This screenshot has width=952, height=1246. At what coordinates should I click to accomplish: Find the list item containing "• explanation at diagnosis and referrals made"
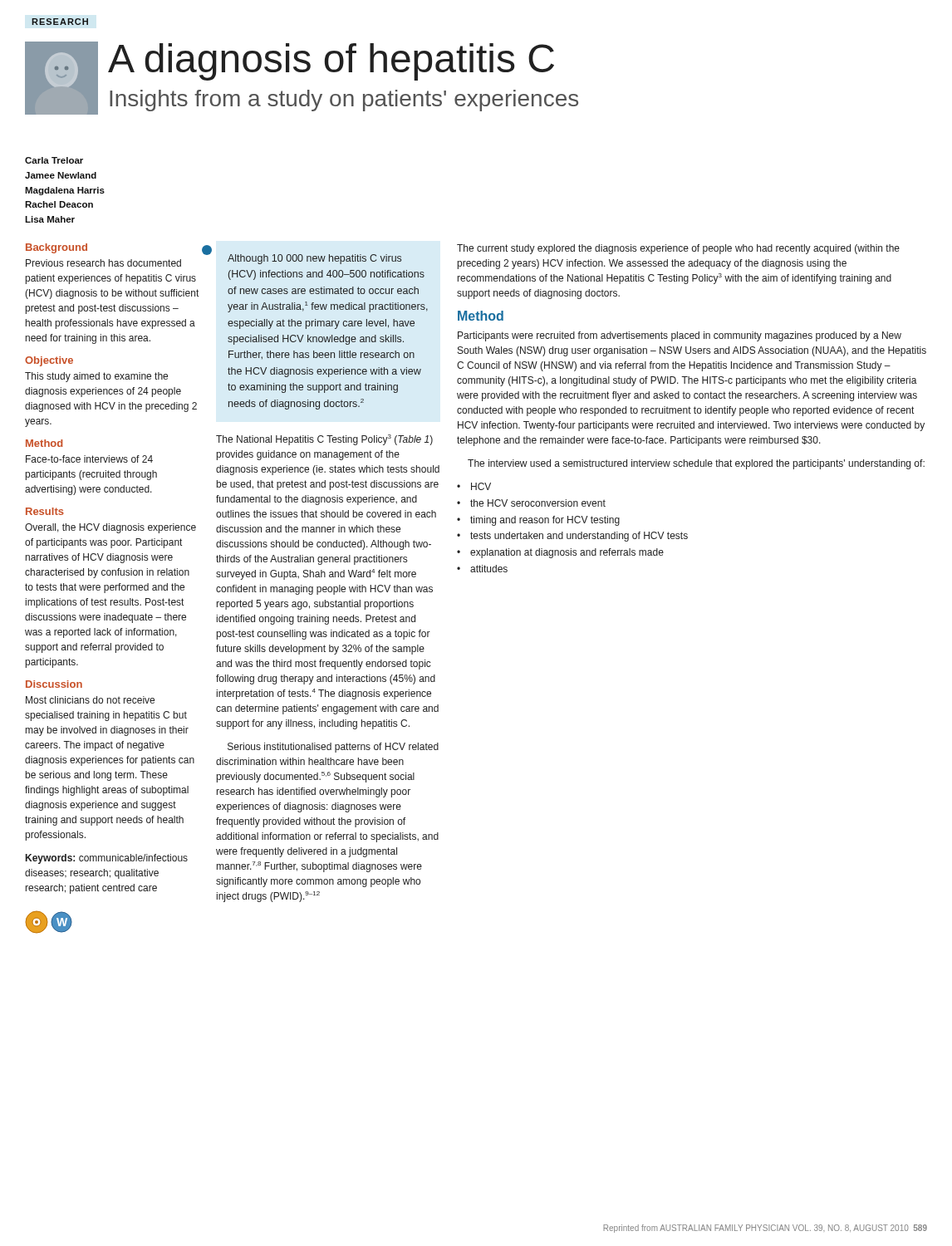(560, 553)
